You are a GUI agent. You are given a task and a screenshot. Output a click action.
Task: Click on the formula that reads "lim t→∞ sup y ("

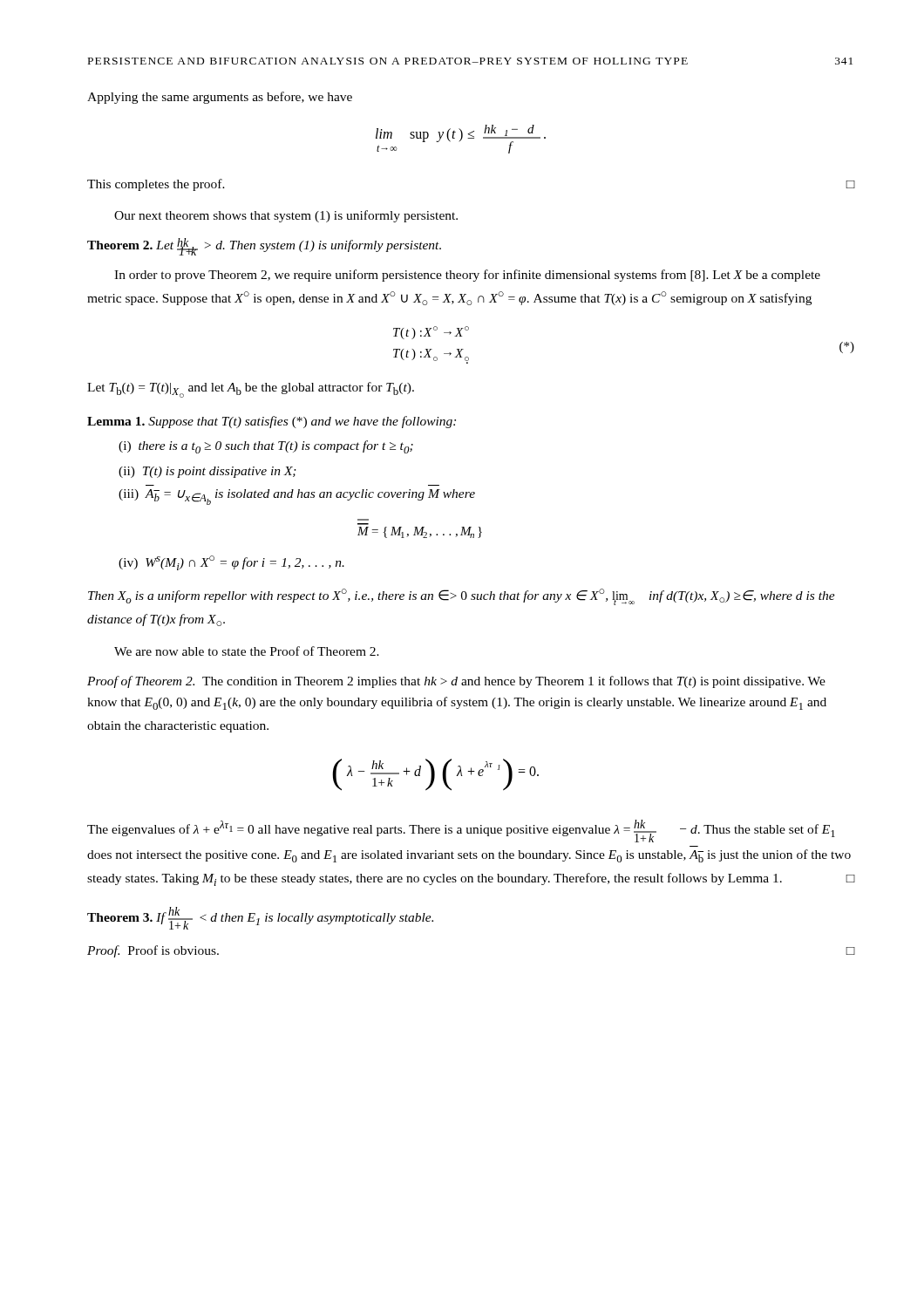(471, 140)
